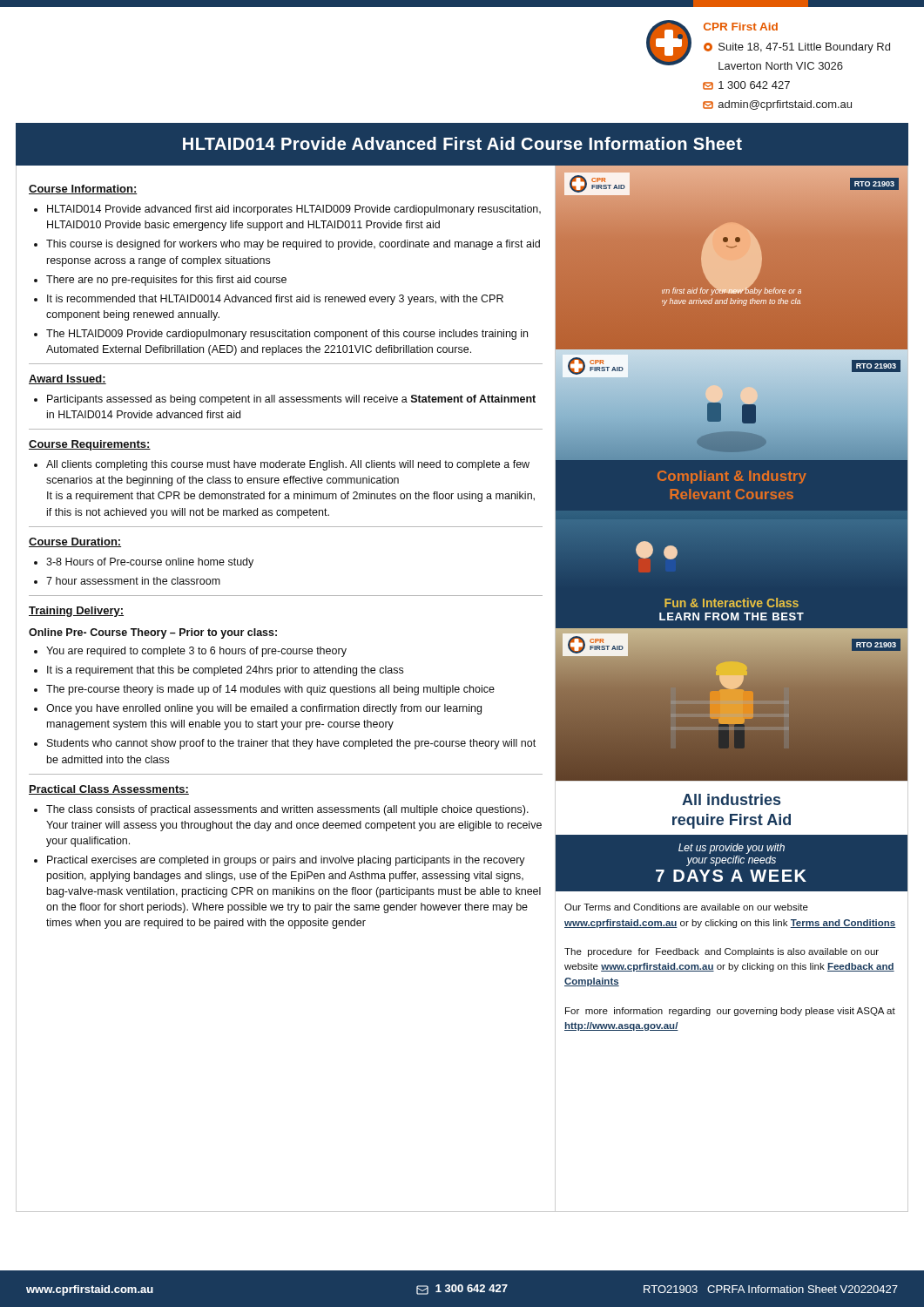Select the block starting "Award Issued:"
924x1307 pixels.
(x=67, y=379)
